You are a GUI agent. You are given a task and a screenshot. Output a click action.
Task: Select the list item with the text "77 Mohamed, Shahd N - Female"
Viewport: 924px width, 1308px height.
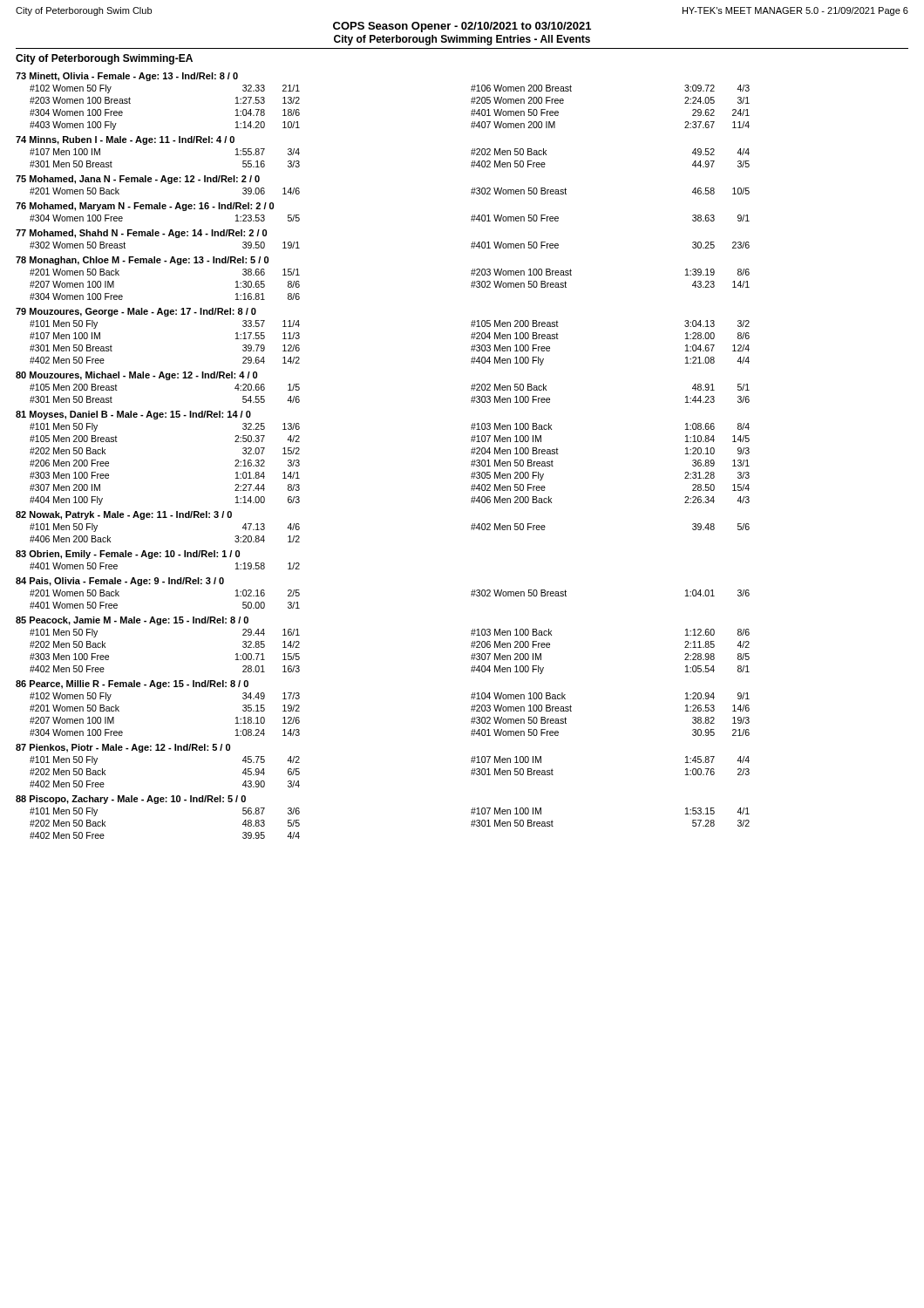pos(462,239)
